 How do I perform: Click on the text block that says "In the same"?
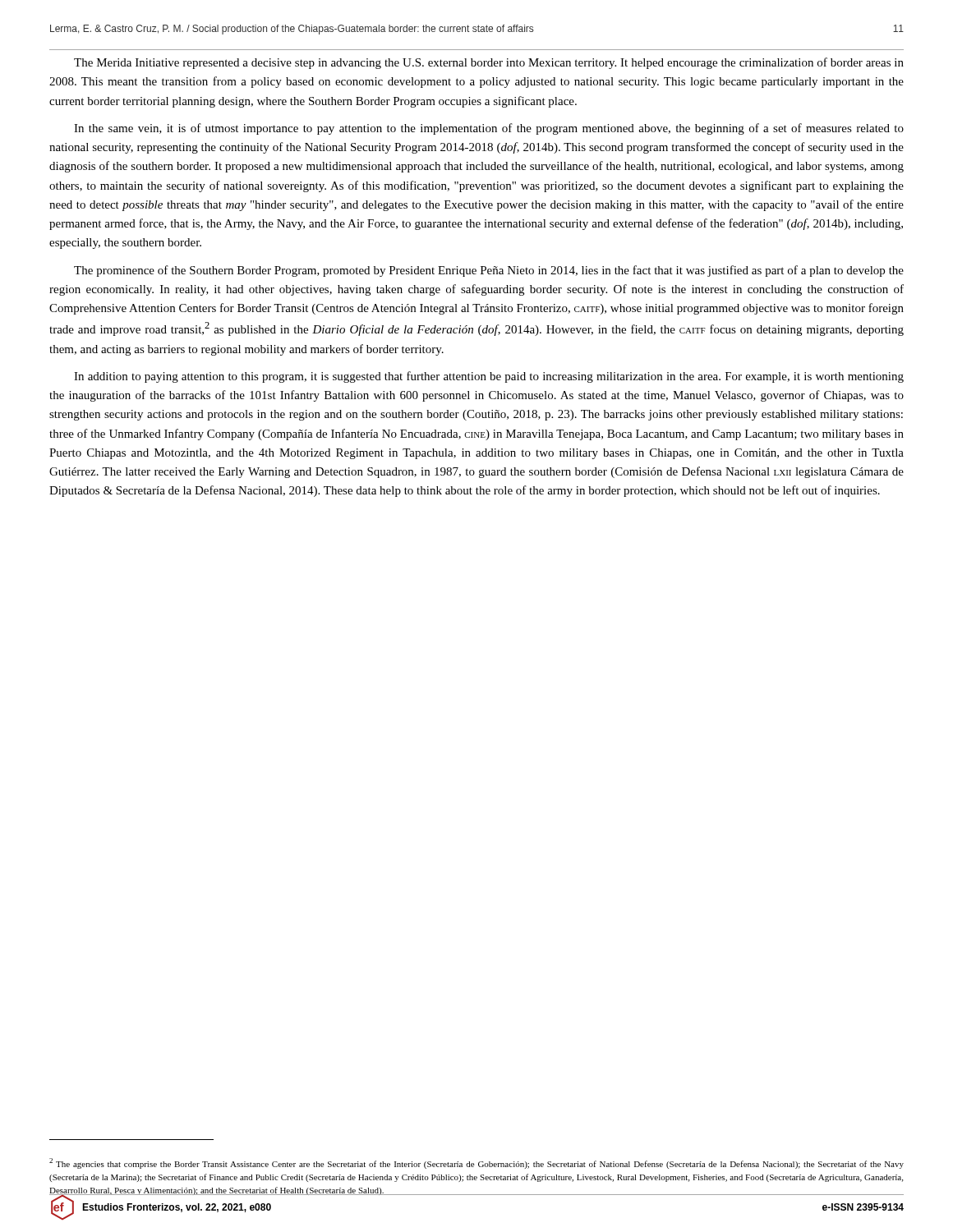point(476,185)
